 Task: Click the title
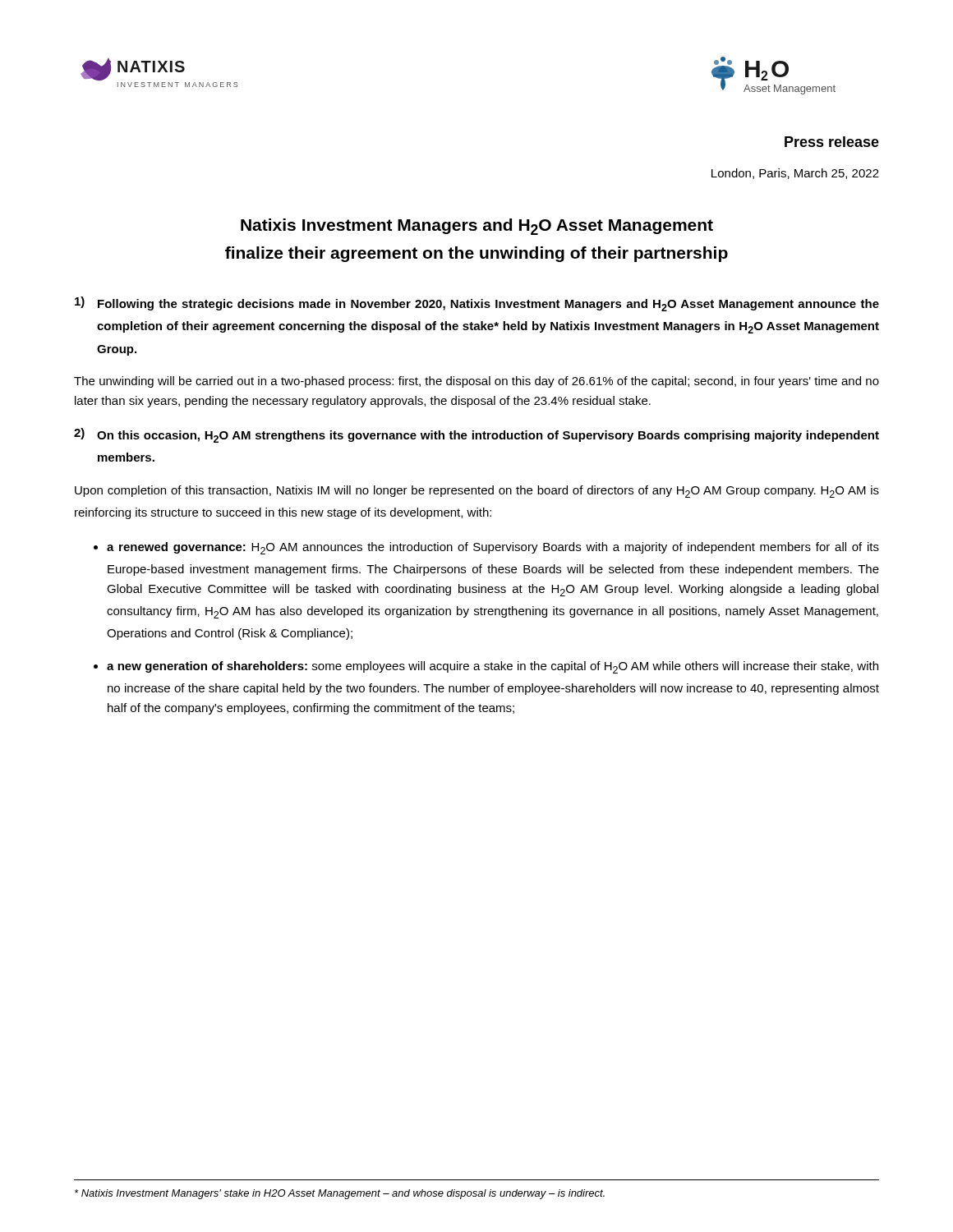point(476,239)
